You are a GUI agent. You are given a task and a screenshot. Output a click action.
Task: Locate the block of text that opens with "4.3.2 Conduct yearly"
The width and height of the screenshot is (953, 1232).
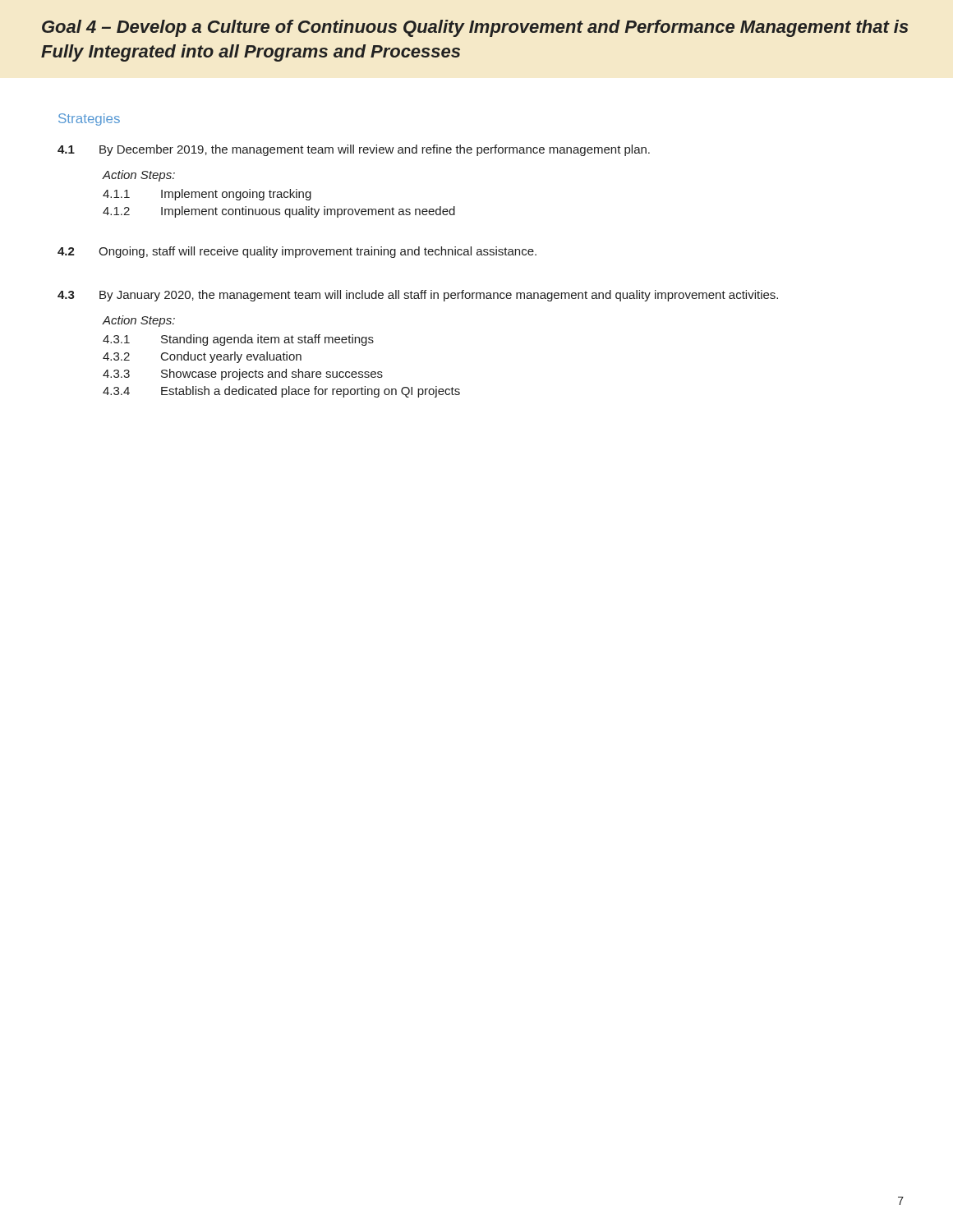[202, 356]
